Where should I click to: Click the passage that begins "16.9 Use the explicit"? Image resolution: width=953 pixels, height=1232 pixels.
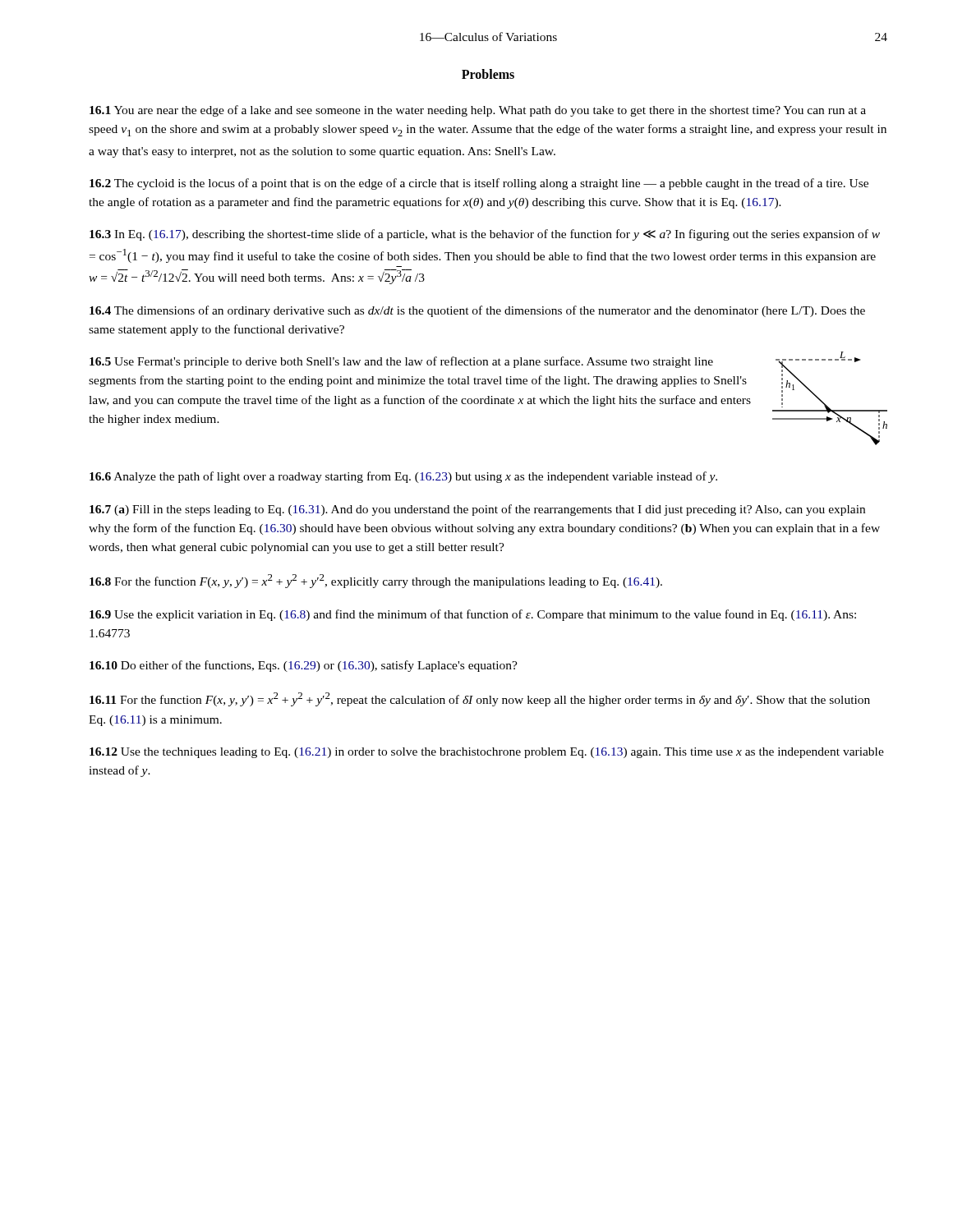coord(473,623)
